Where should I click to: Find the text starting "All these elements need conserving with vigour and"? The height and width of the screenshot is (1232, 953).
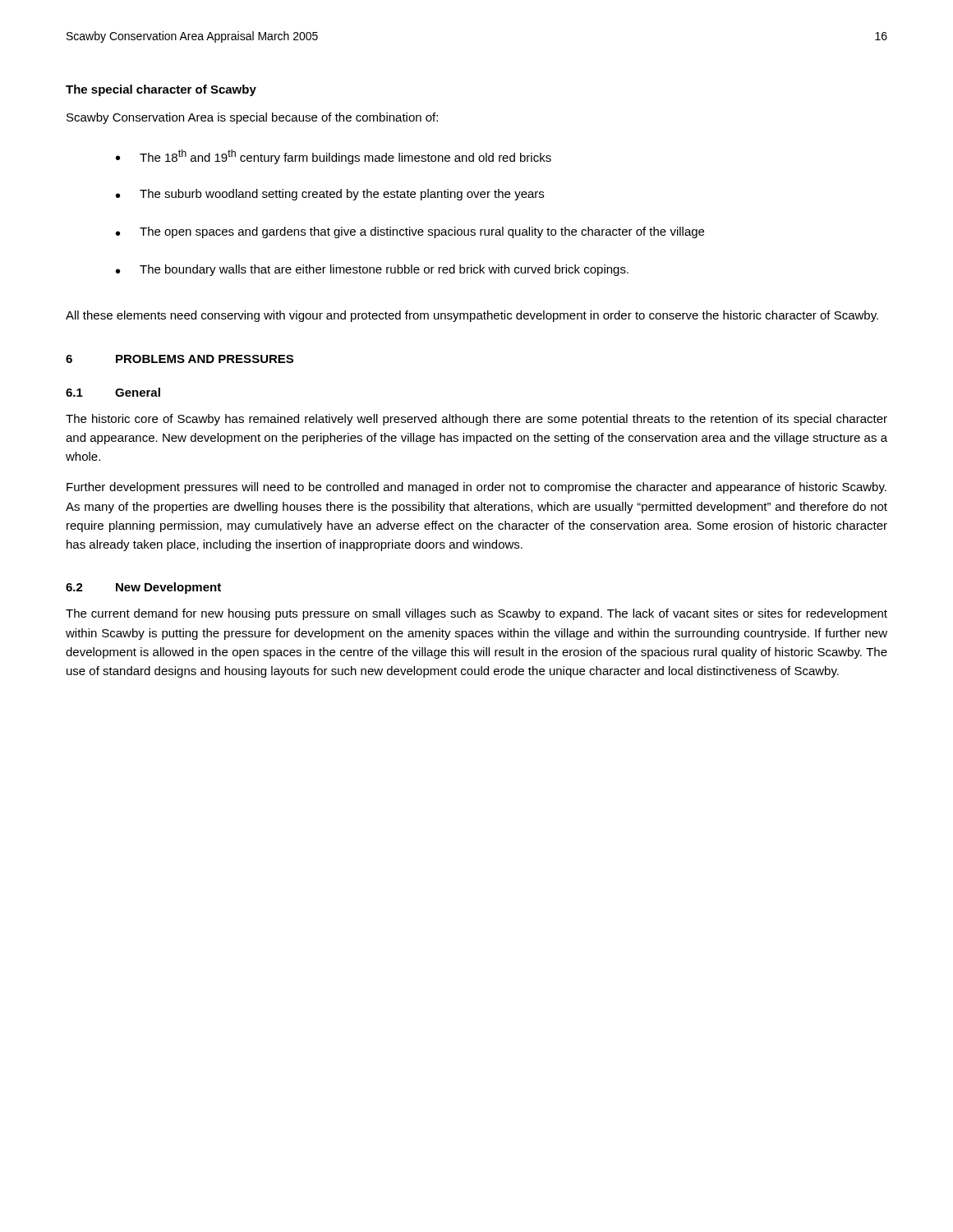pos(472,315)
